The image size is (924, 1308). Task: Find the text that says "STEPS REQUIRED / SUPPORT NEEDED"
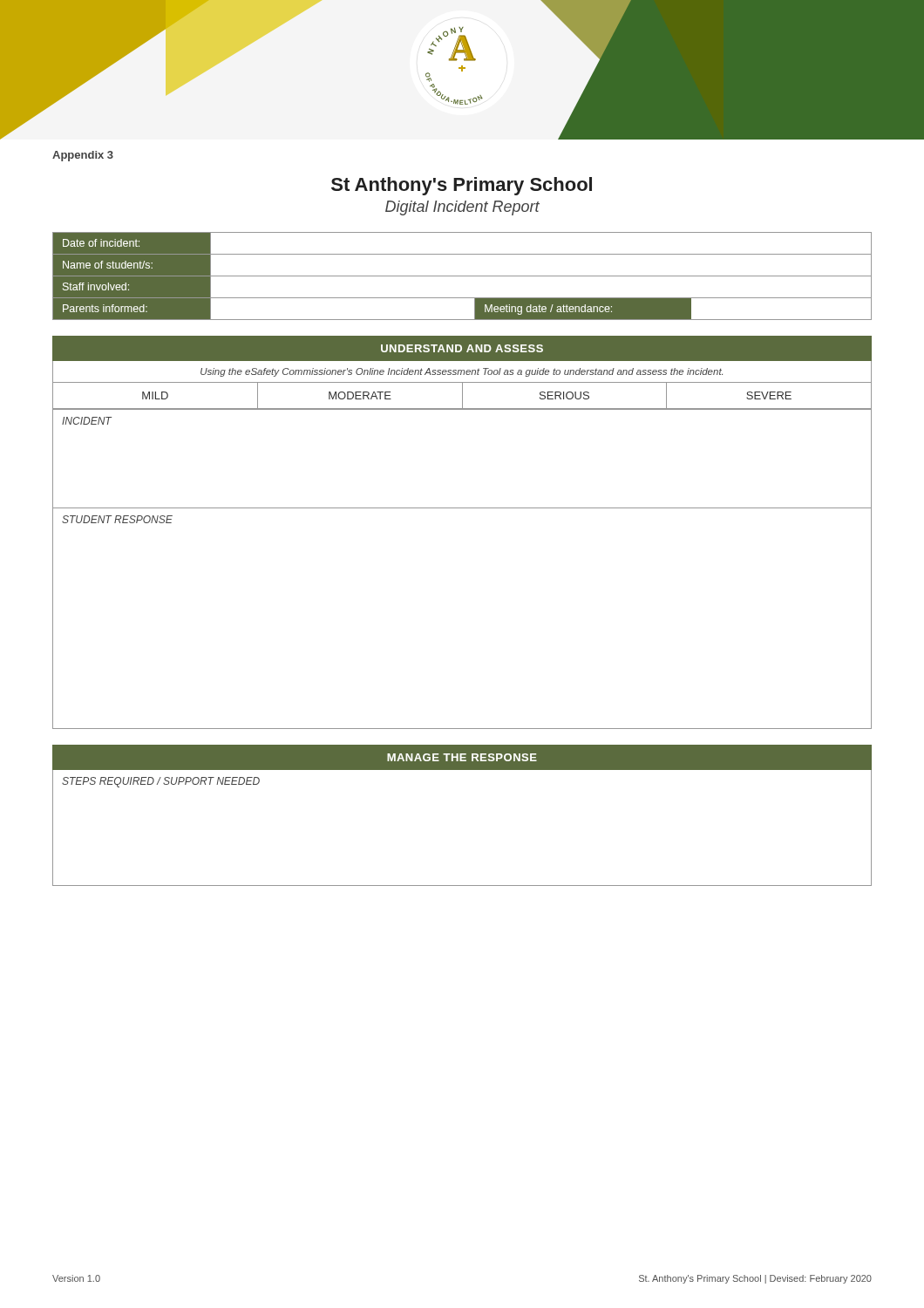(462, 781)
